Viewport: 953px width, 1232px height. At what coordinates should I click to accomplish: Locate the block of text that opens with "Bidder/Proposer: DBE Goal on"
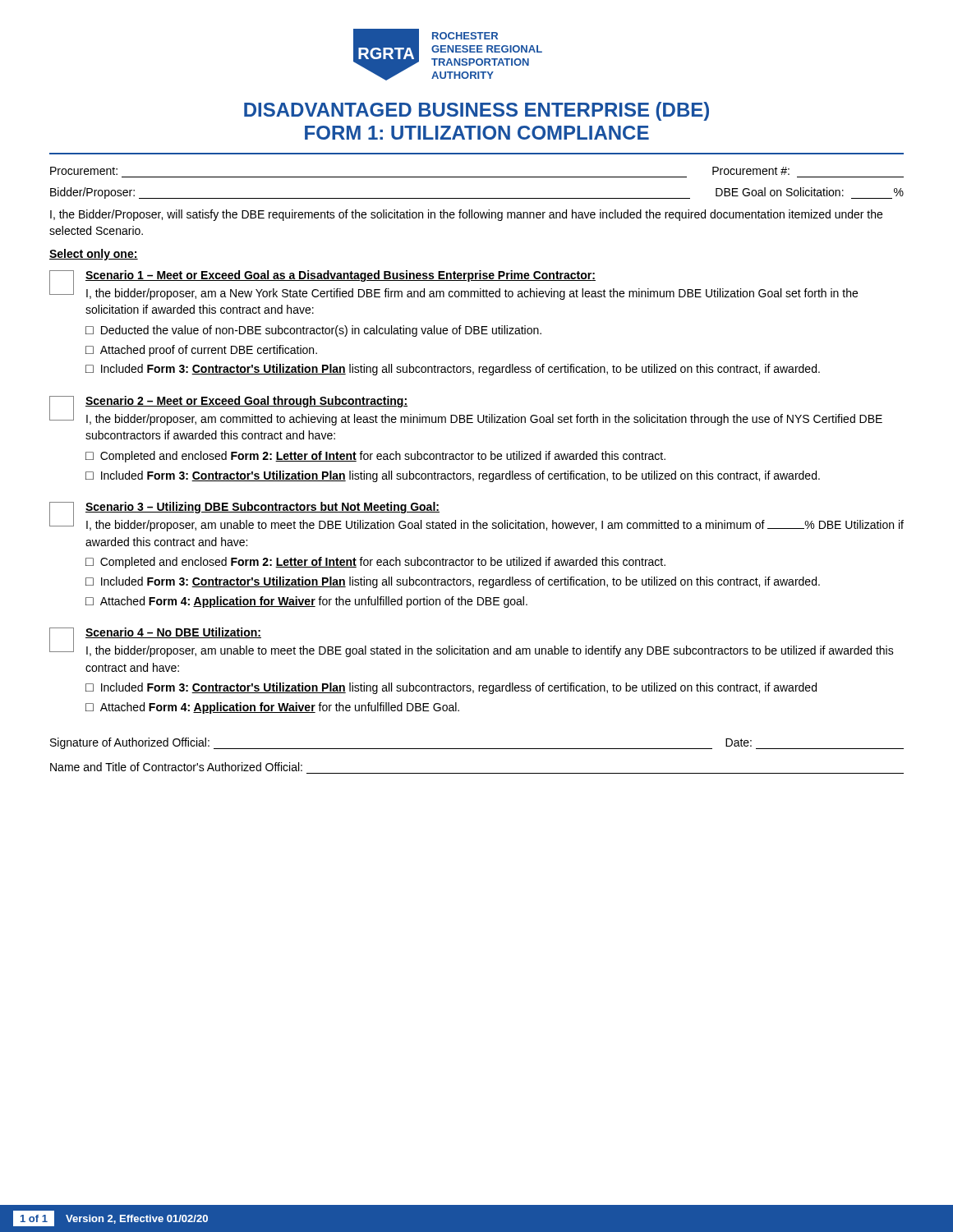click(476, 192)
